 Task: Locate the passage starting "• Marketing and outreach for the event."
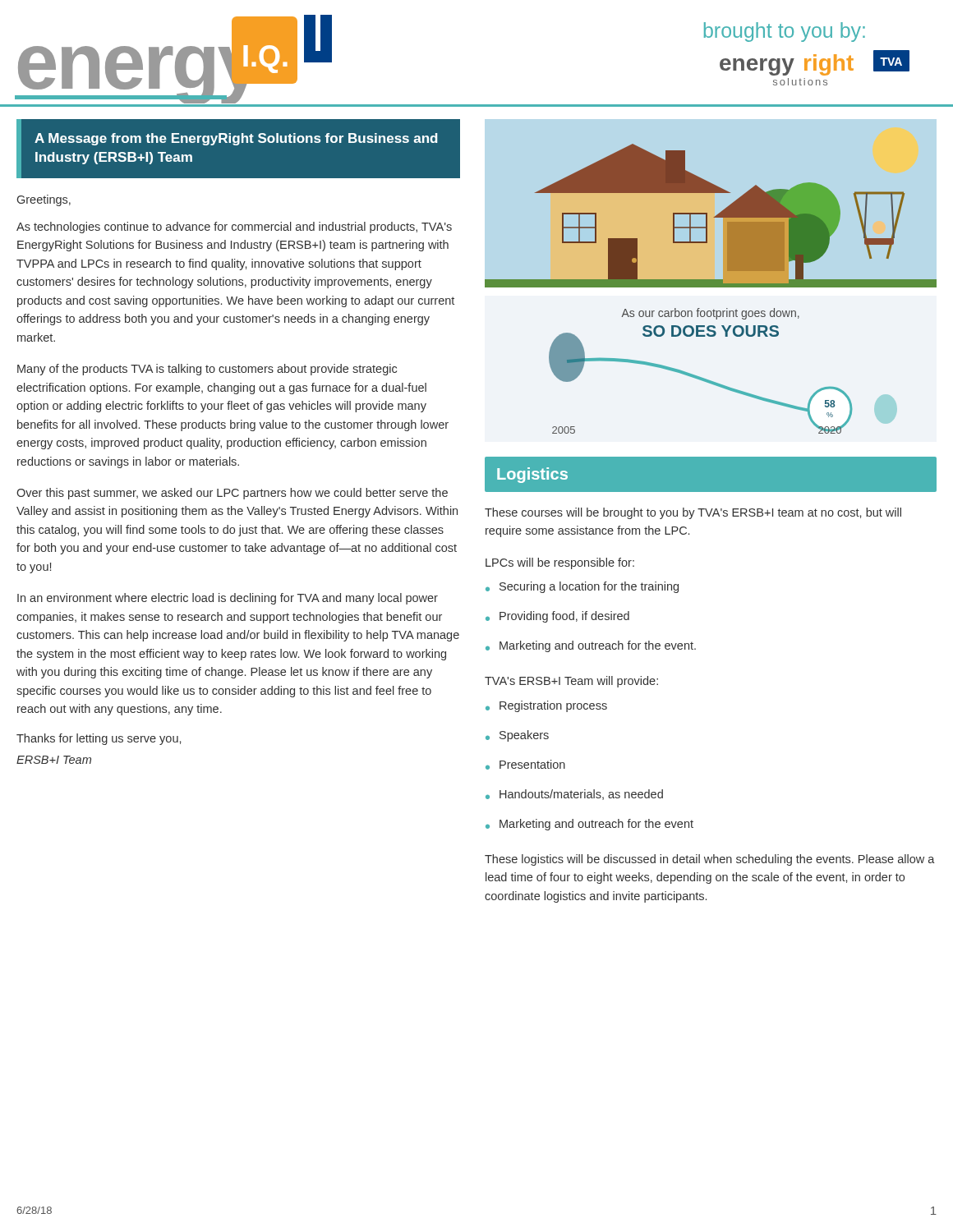point(591,649)
